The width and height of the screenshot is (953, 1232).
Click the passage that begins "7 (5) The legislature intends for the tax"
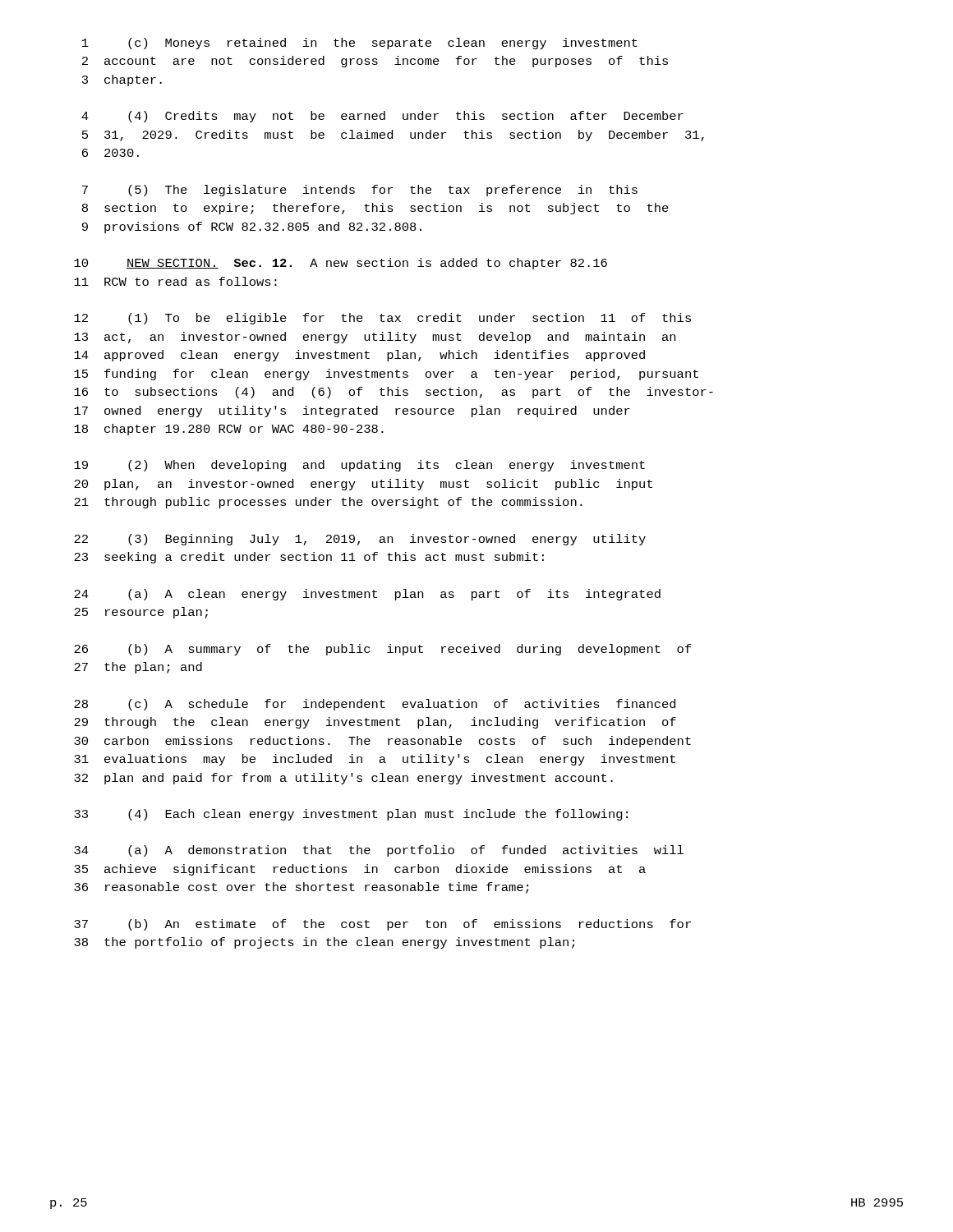point(476,191)
